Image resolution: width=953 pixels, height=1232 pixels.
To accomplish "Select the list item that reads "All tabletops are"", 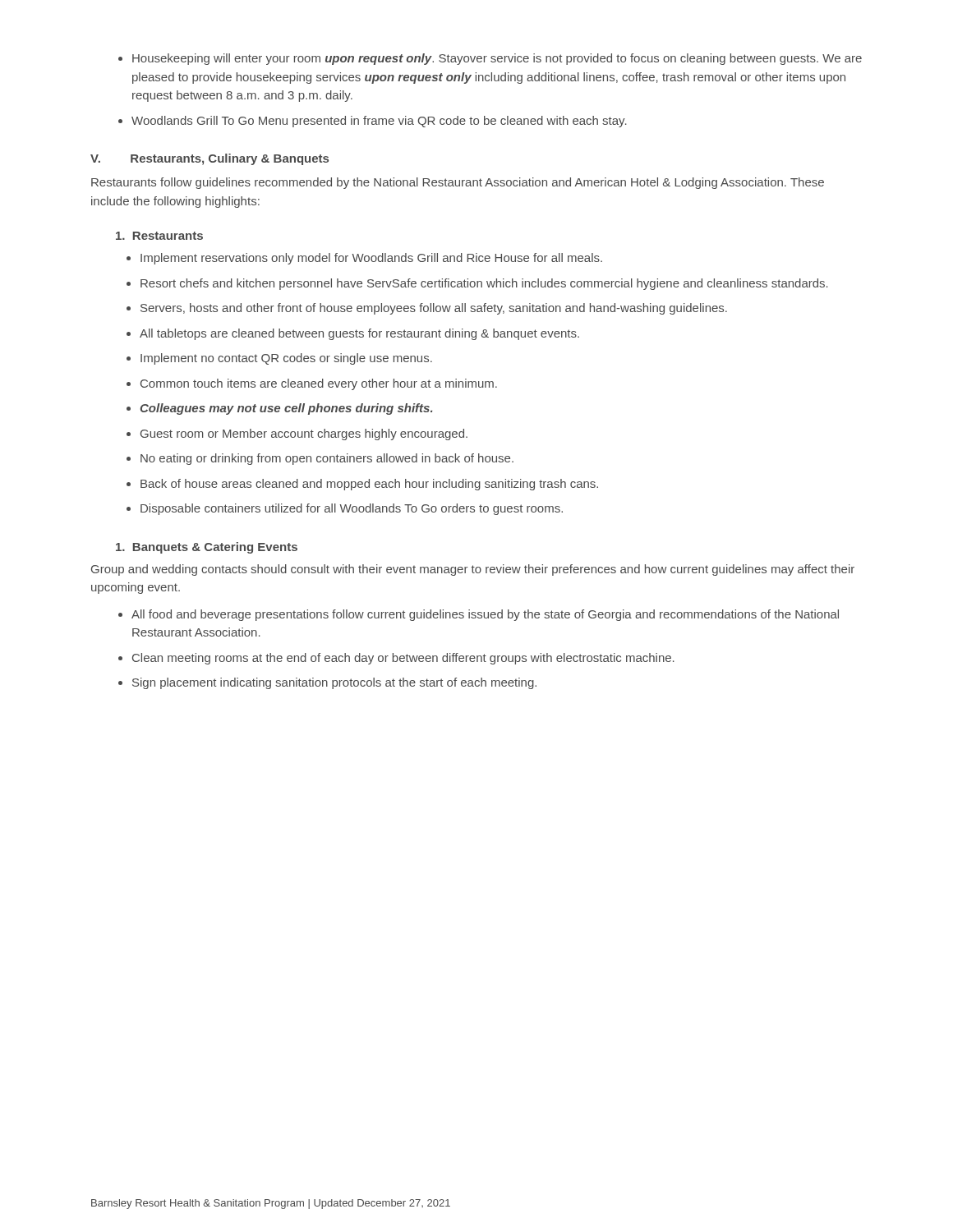I will [360, 333].
